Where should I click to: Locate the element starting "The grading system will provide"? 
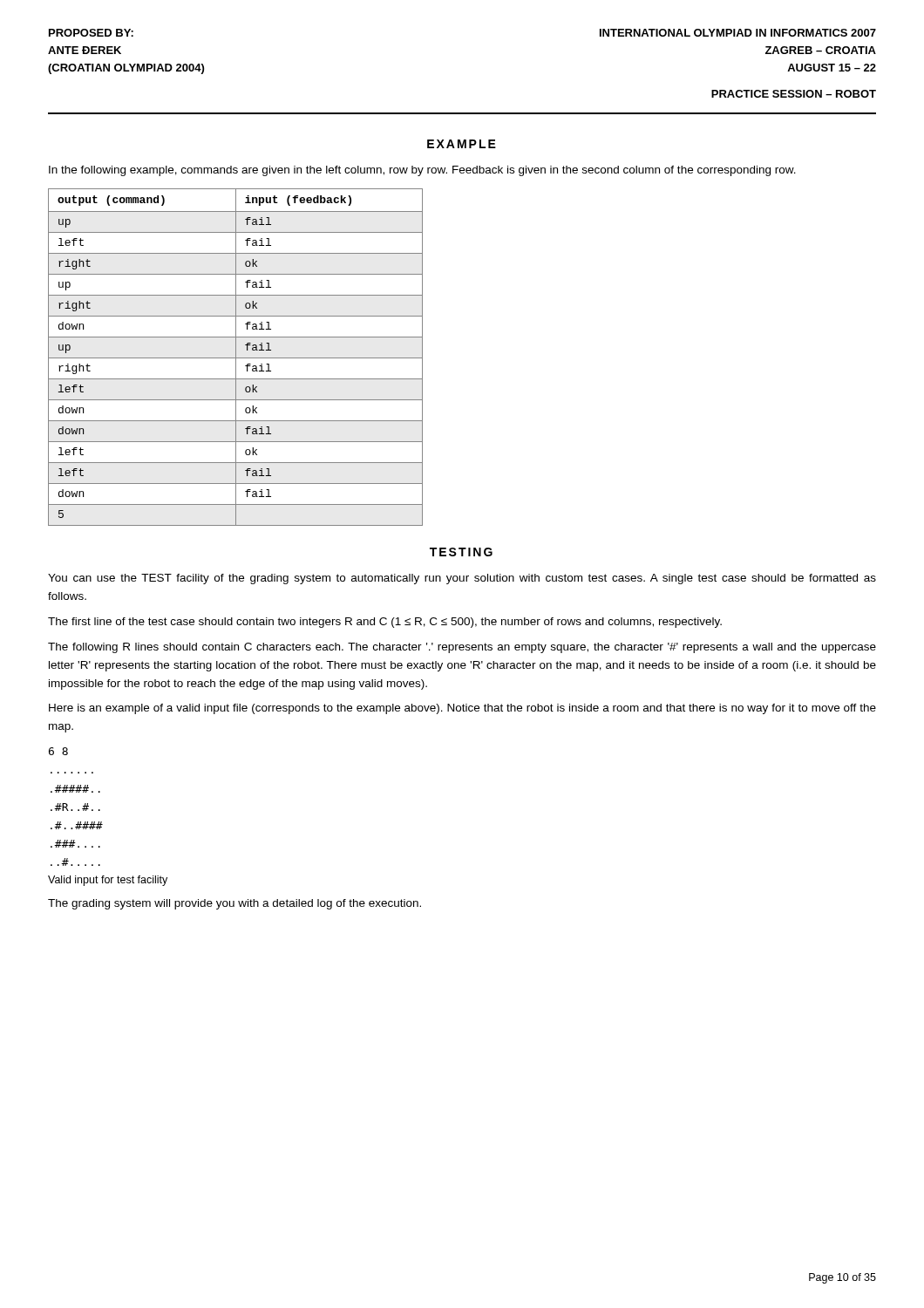click(x=235, y=903)
